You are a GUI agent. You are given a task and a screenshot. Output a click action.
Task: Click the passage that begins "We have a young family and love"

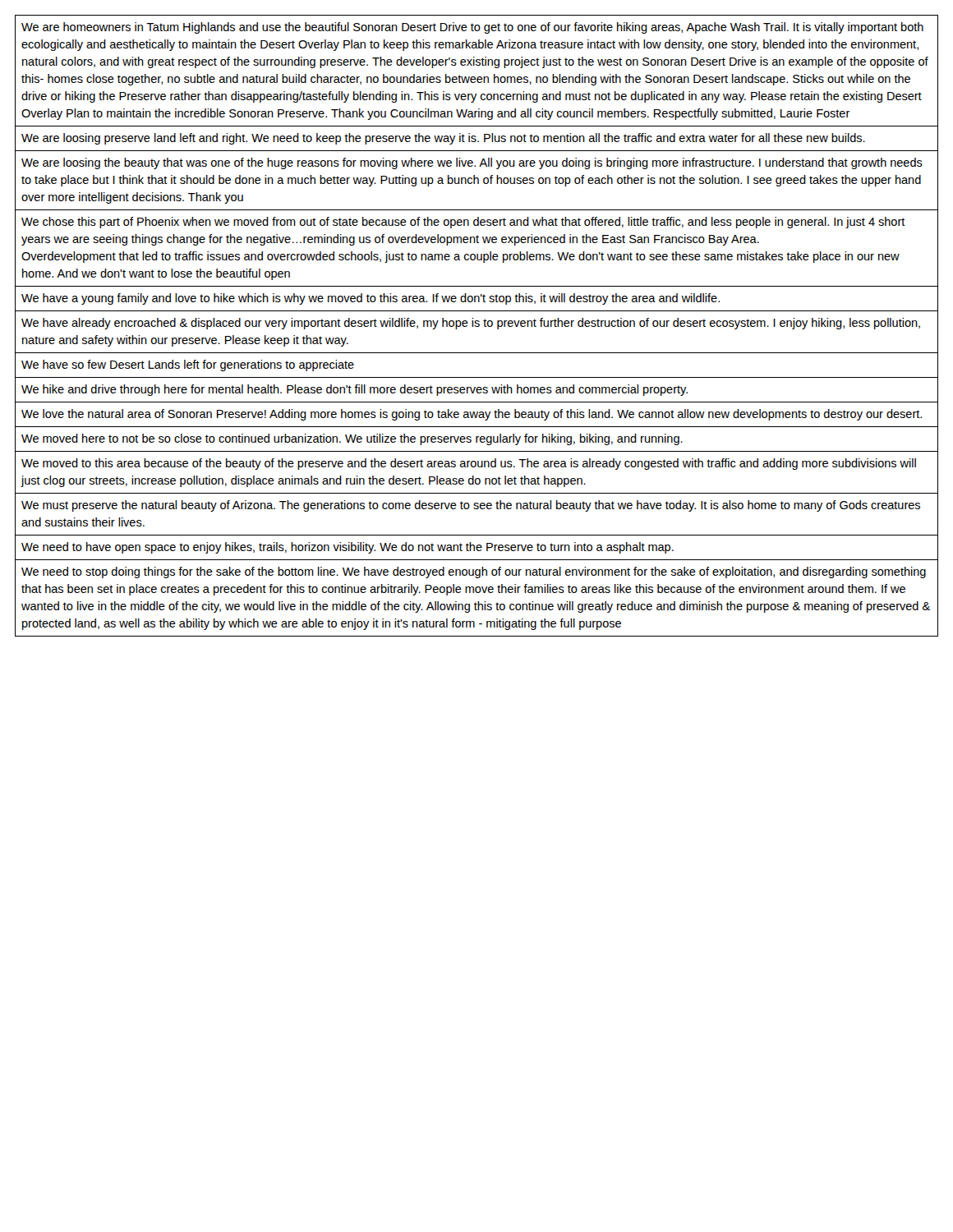pyautogui.click(x=371, y=298)
